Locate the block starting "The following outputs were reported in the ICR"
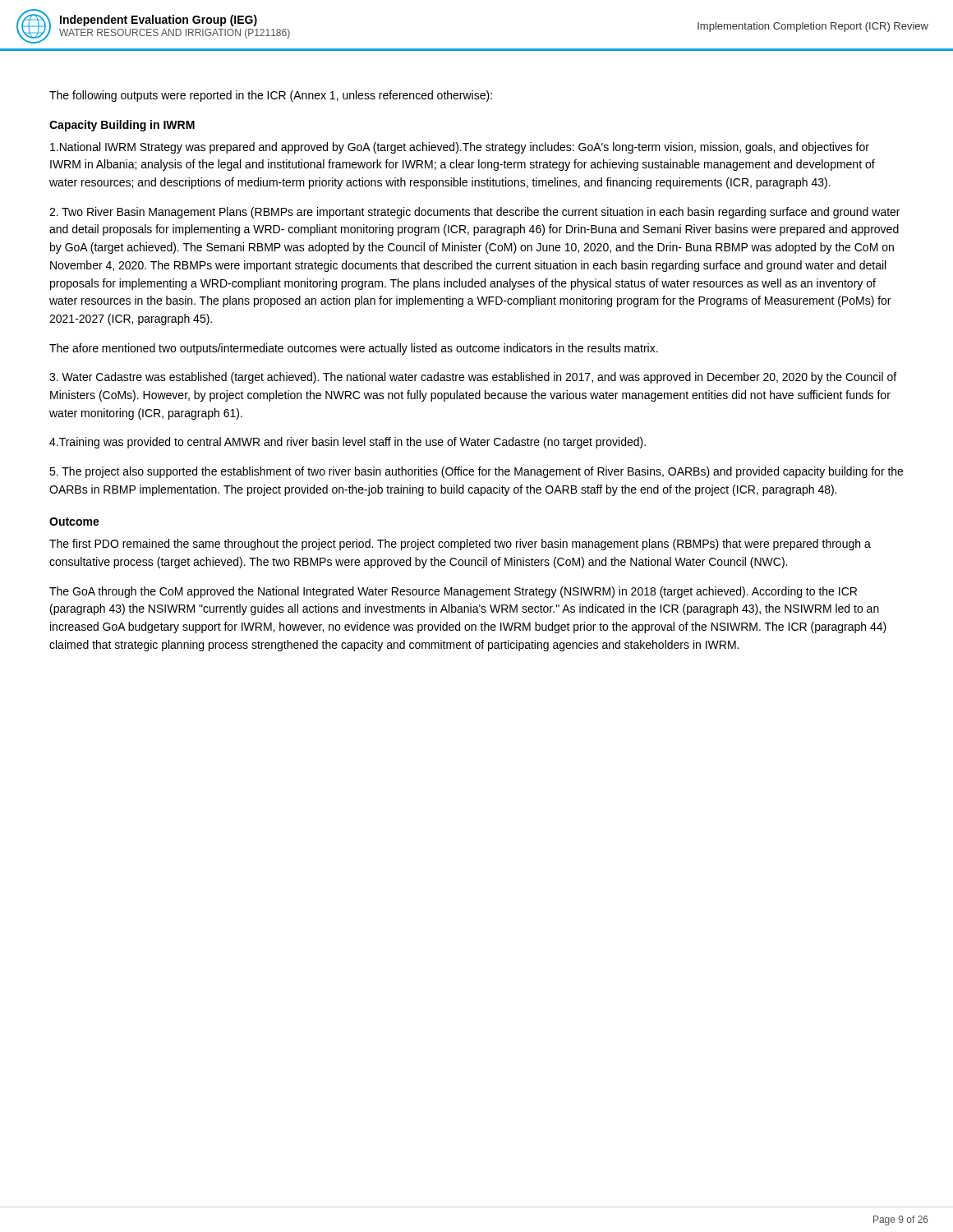This screenshot has height=1232, width=953. click(x=271, y=95)
